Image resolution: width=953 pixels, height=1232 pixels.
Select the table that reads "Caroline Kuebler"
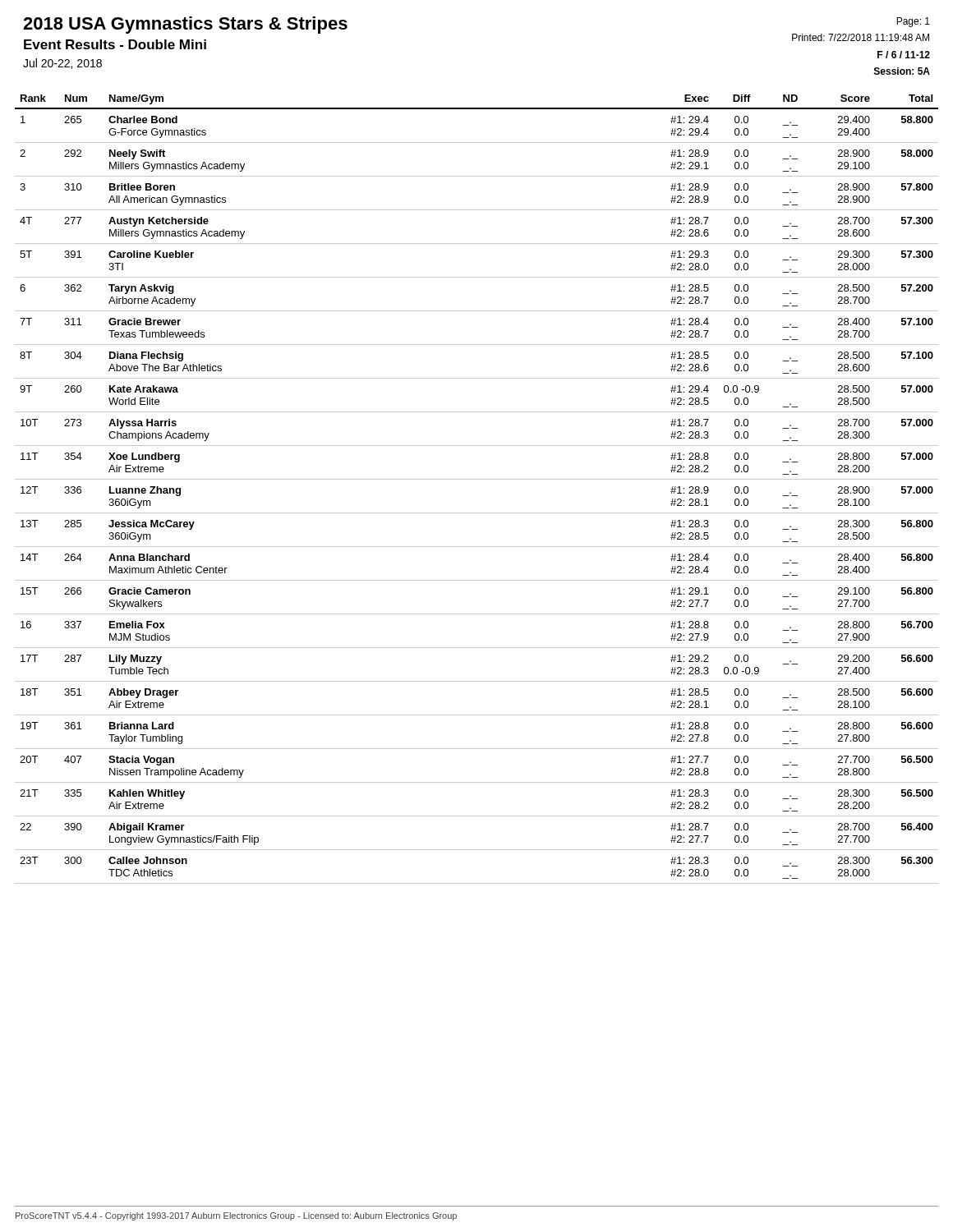pyautogui.click(x=476, y=486)
